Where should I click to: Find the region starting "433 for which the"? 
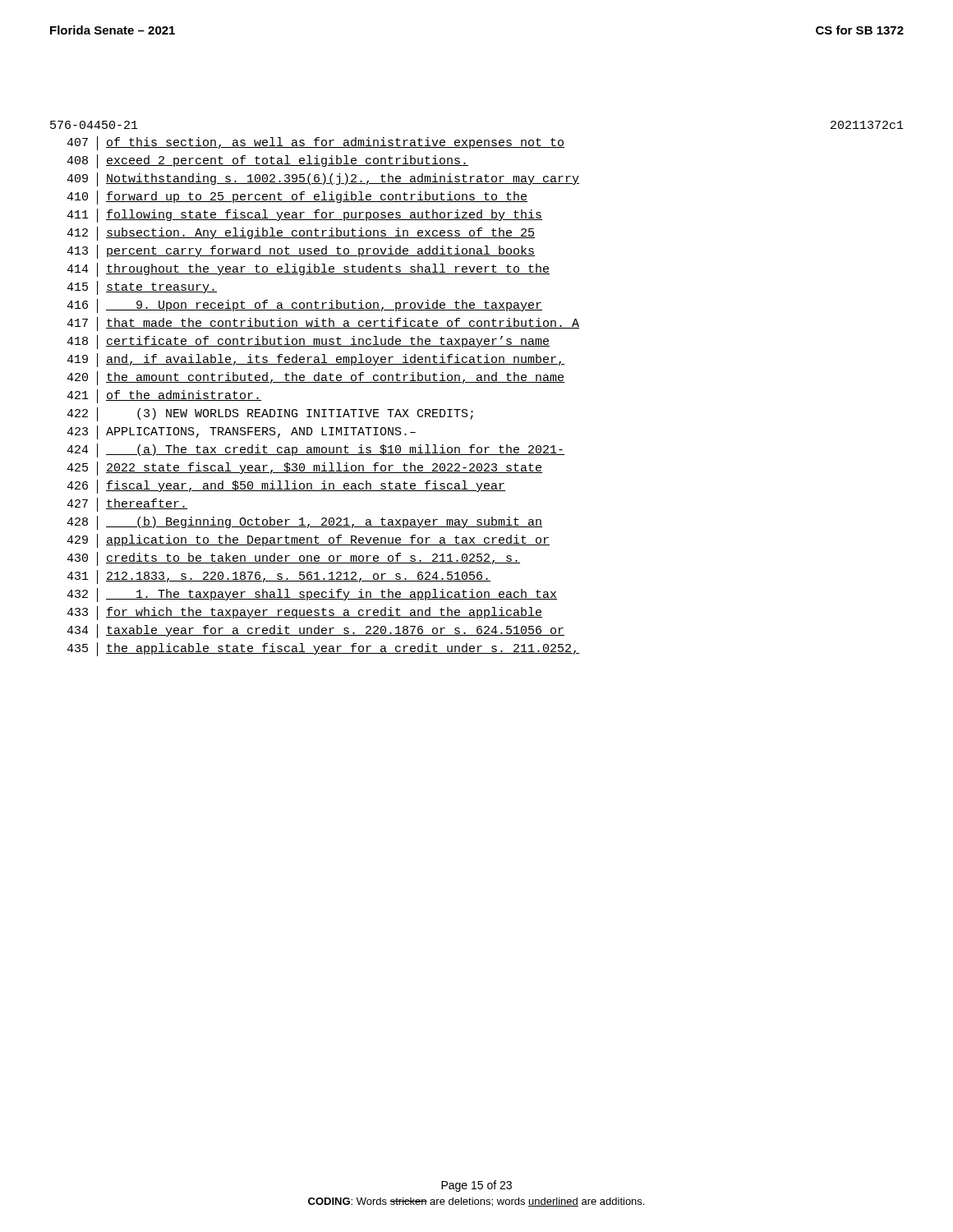(476, 613)
